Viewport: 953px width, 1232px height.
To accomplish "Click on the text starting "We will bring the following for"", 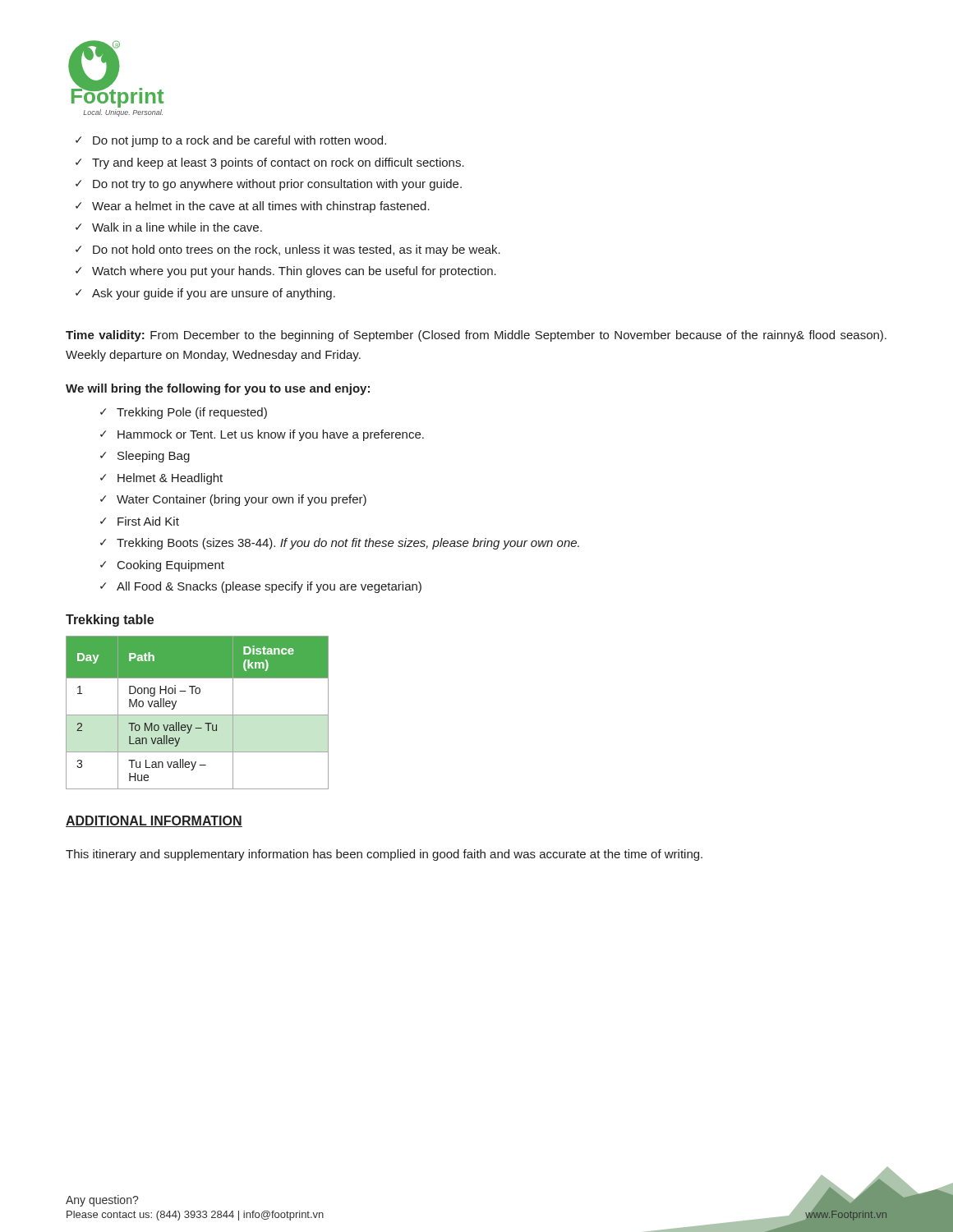I will tap(218, 388).
